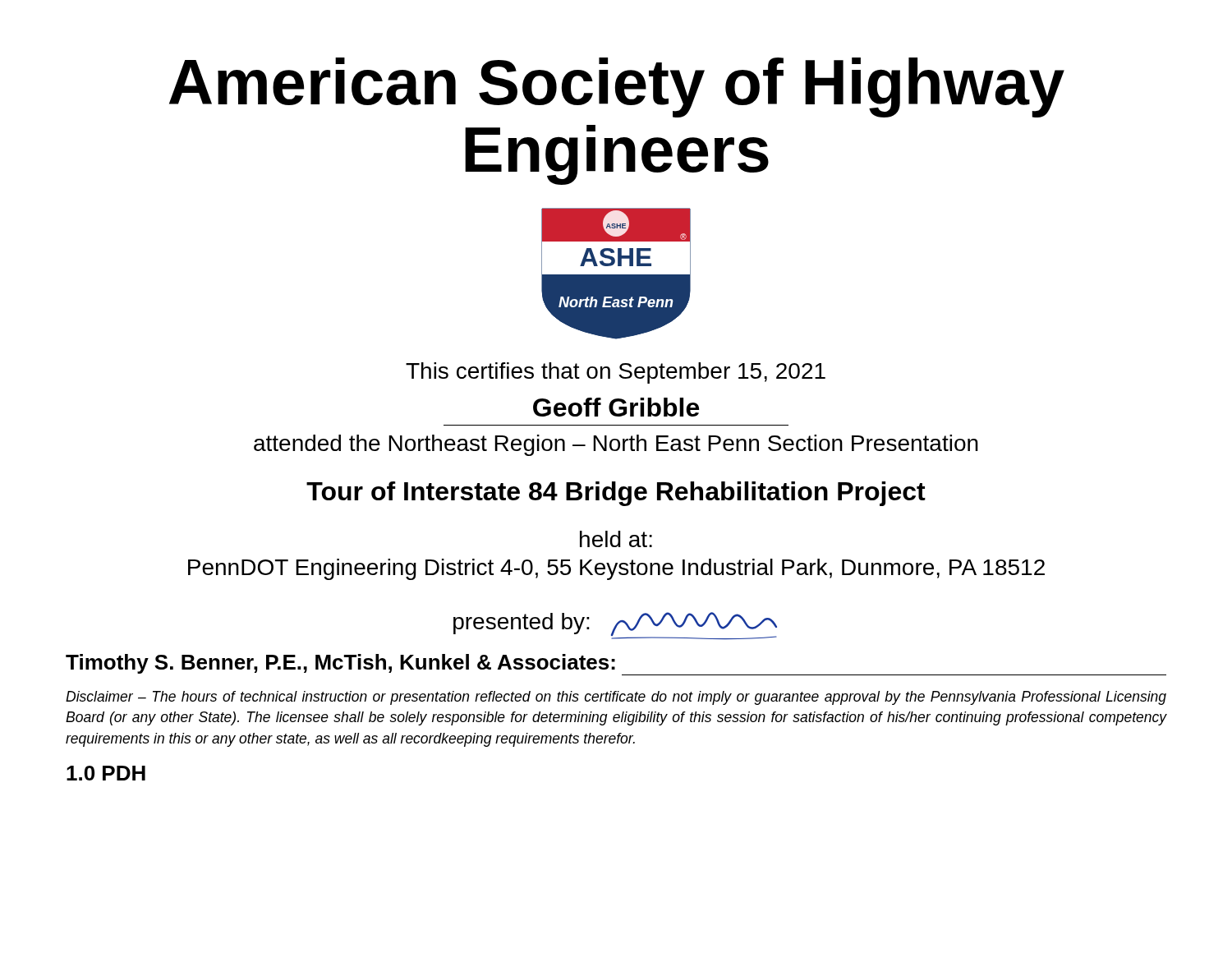Click the passage that begins "PennDOT Engineering District 4-0, 55 Keystone"

616,567
